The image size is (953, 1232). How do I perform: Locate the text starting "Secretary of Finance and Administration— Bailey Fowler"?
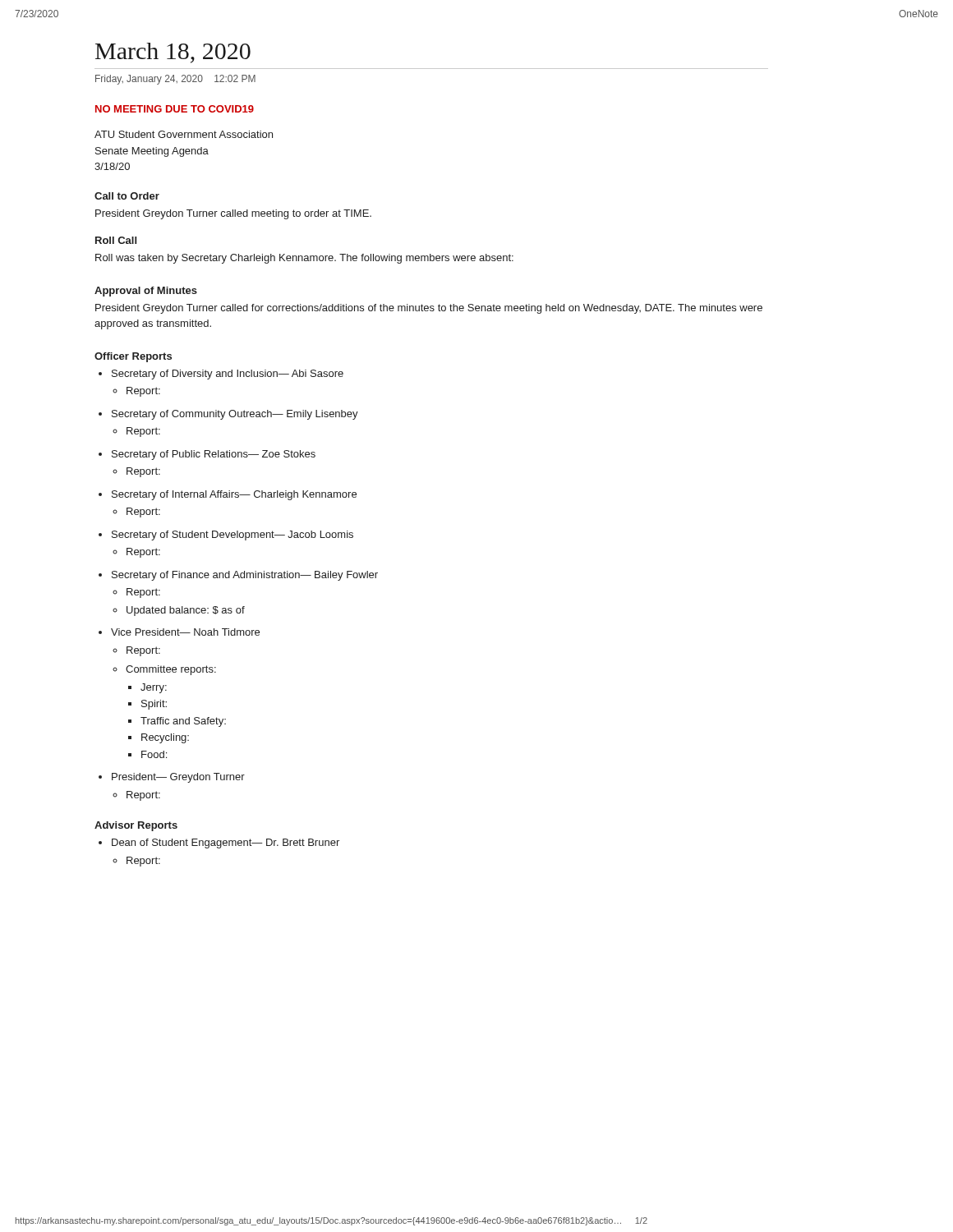point(245,576)
